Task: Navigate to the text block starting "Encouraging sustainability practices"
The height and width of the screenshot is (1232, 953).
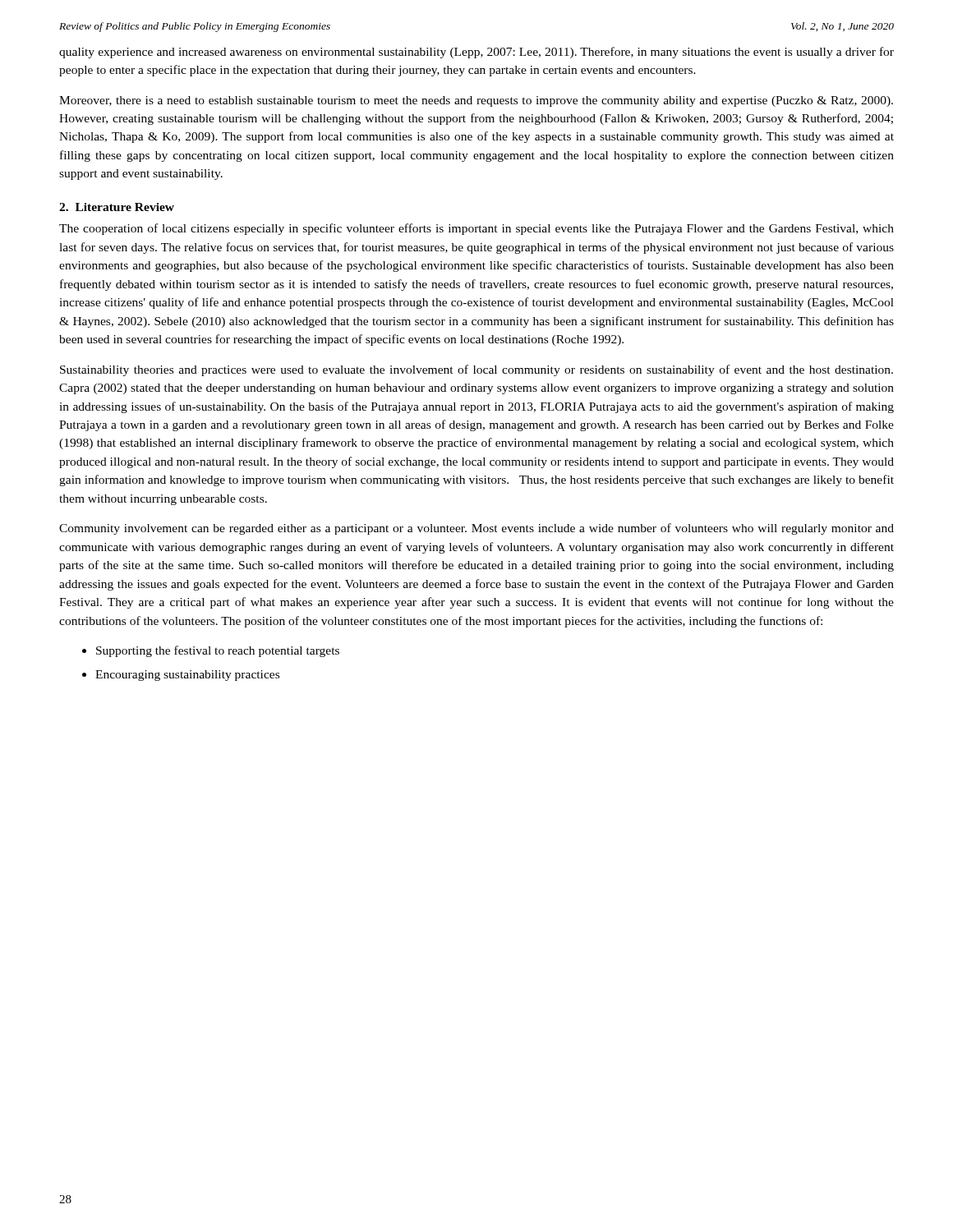Action: (x=188, y=674)
